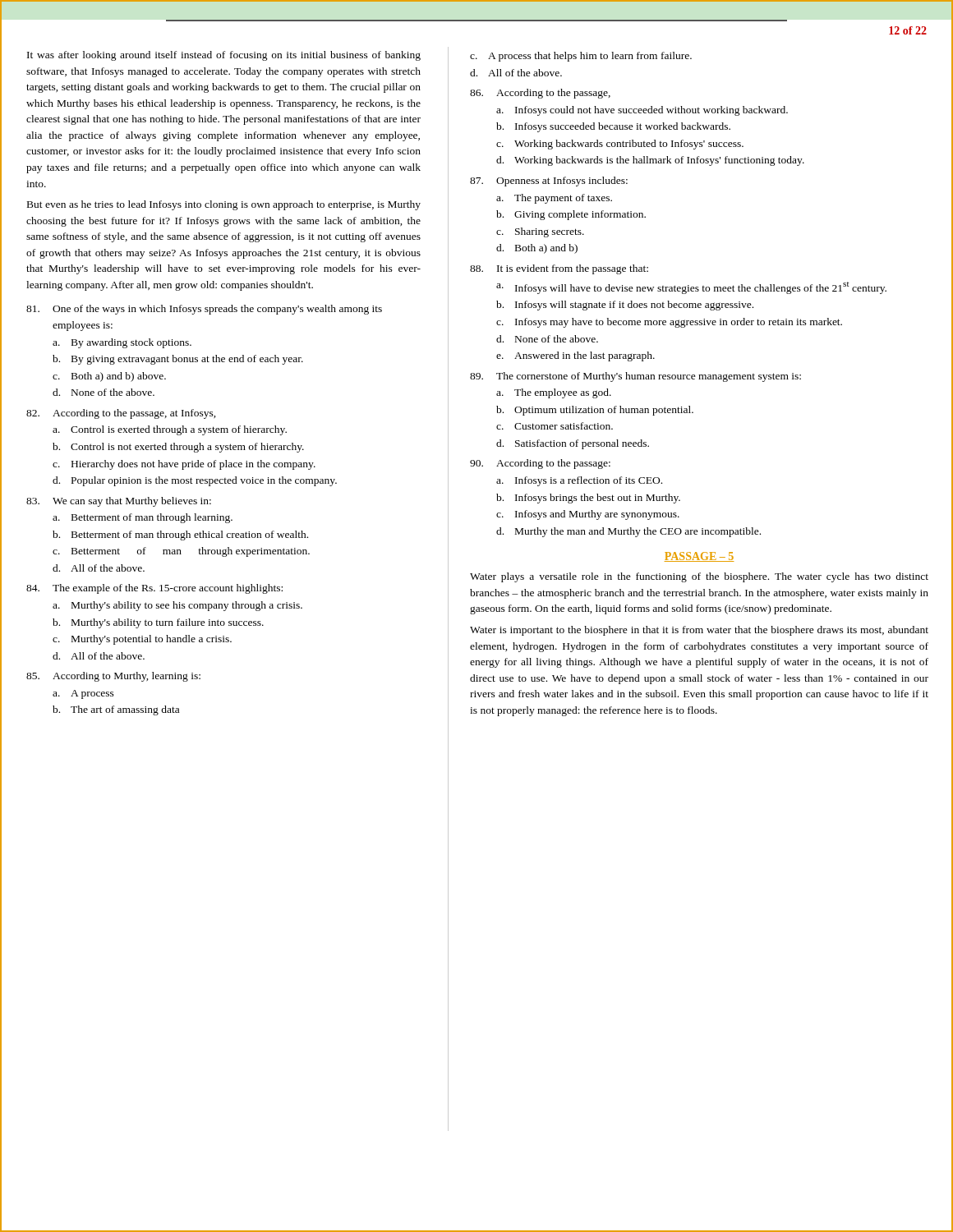This screenshot has width=953, height=1232.
Task: Find the list item that says "90.According to the passage:"
Action: click(540, 464)
